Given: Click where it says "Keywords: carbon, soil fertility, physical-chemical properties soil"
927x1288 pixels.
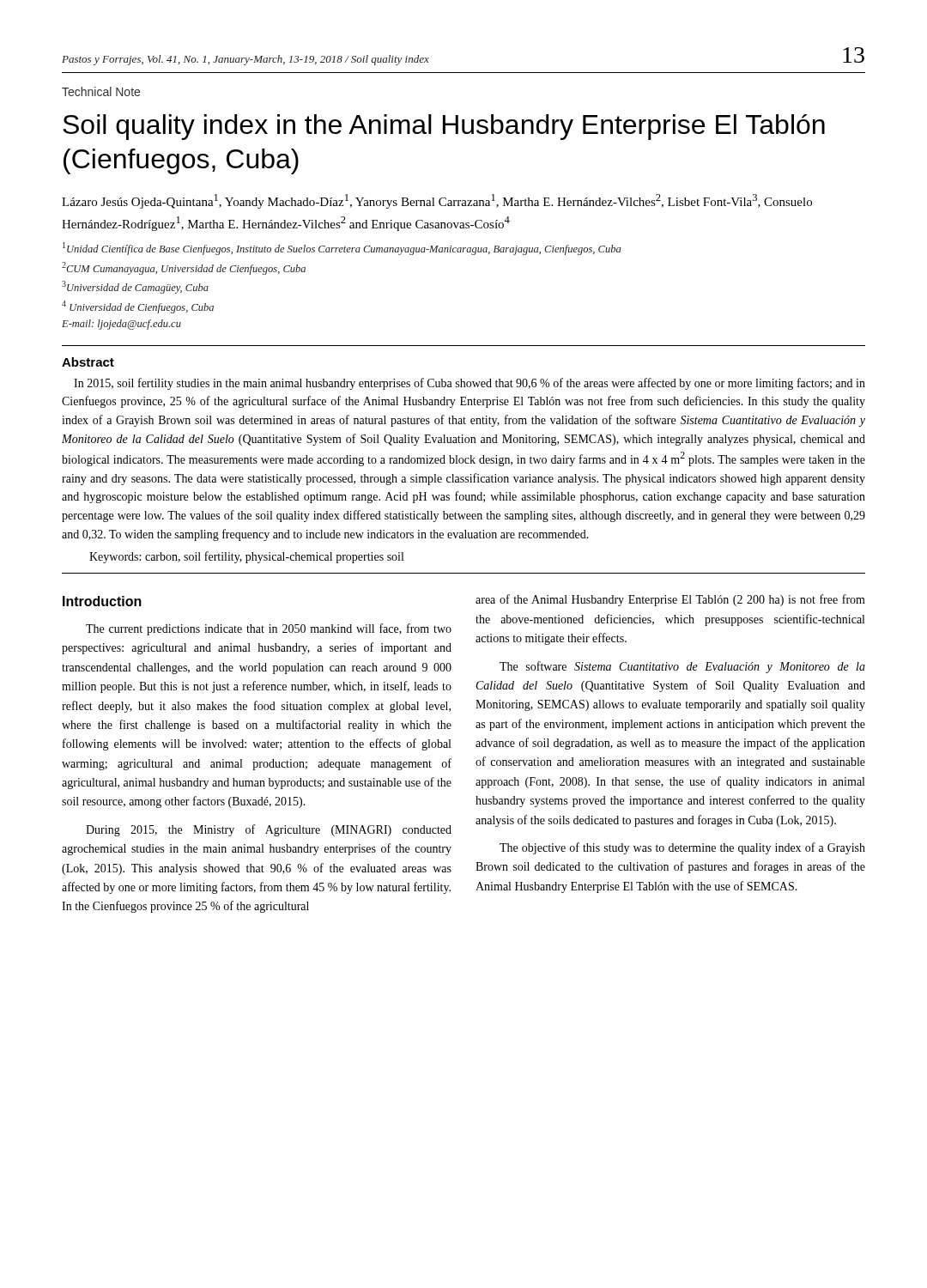Looking at the screenshot, I should click(247, 557).
